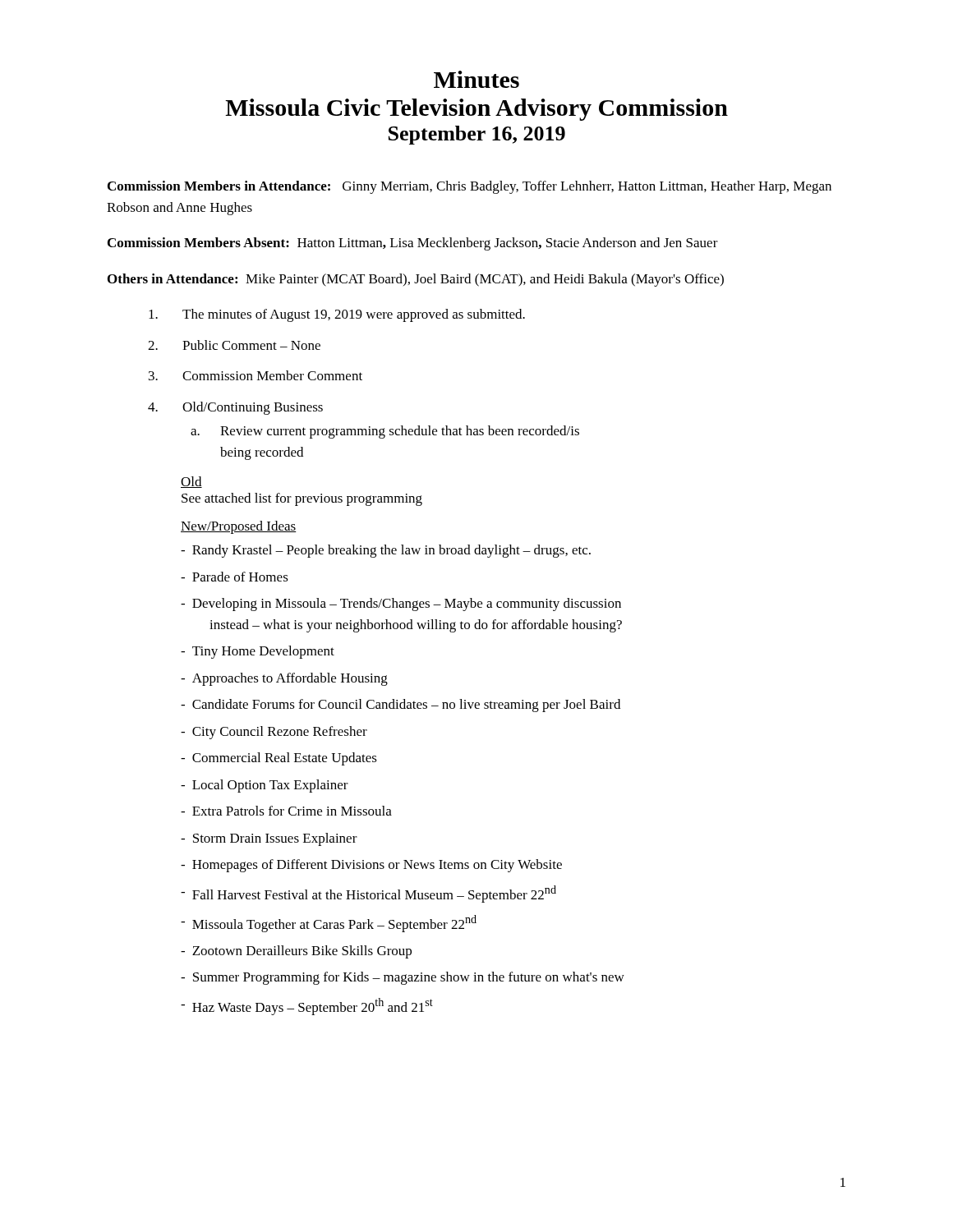The height and width of the screenshot is (1232, 953).
Task: Select the region starting "-City Council Rezone Refresher"
Action: (x=274, y=731)
